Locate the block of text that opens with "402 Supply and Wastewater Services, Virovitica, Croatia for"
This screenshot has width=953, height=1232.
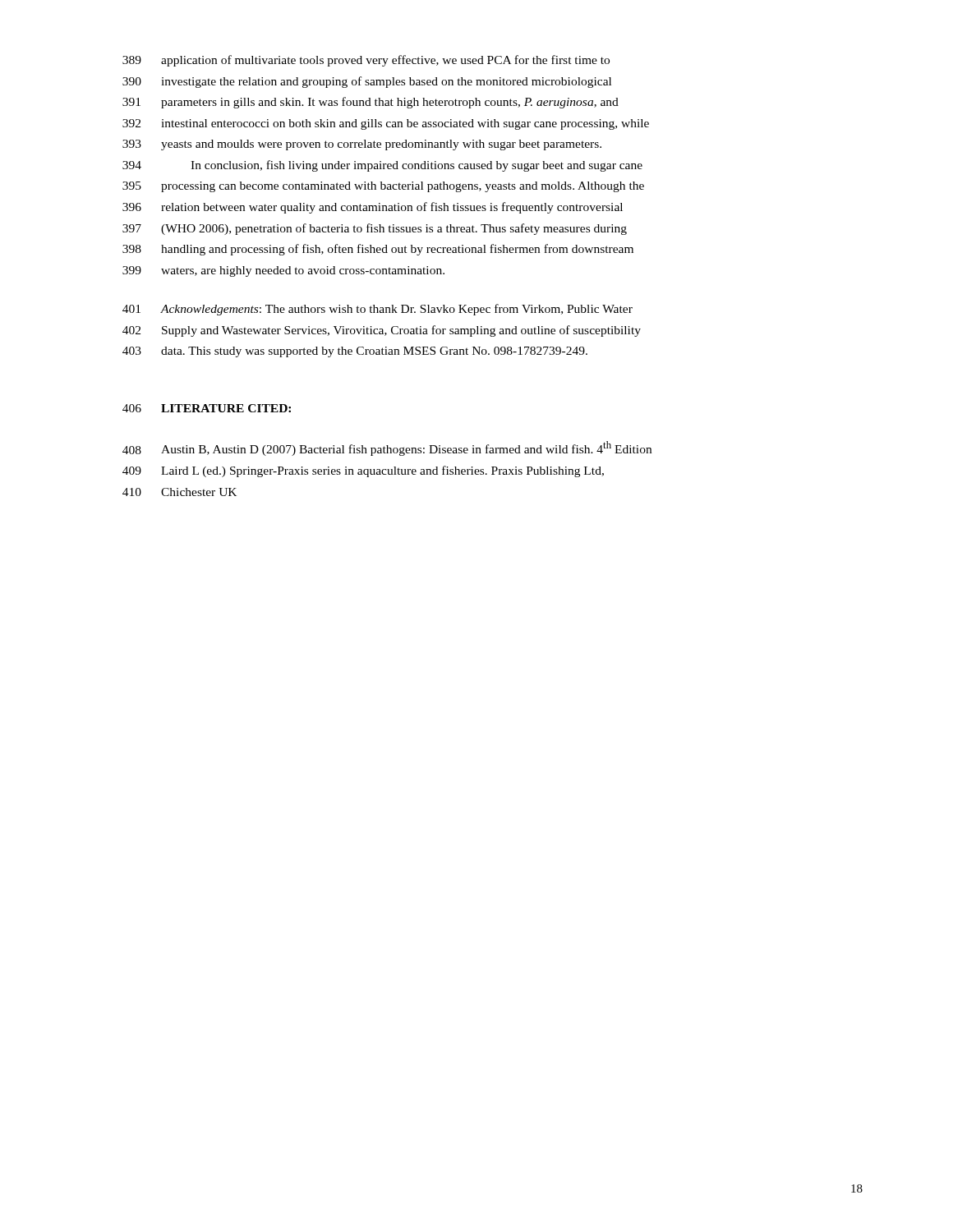(x=485, y=330)
